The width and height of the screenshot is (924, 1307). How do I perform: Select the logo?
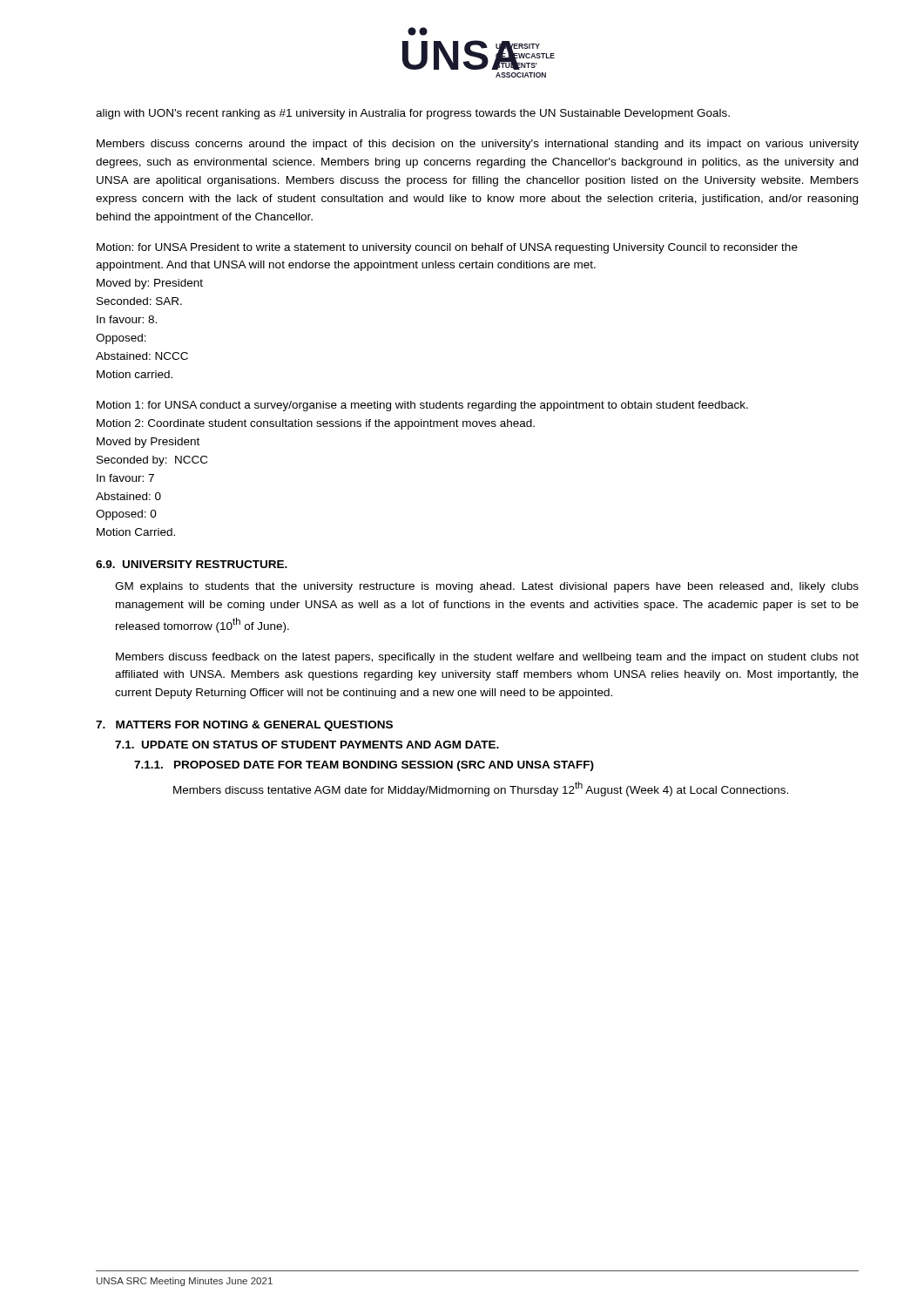(462, 58)
